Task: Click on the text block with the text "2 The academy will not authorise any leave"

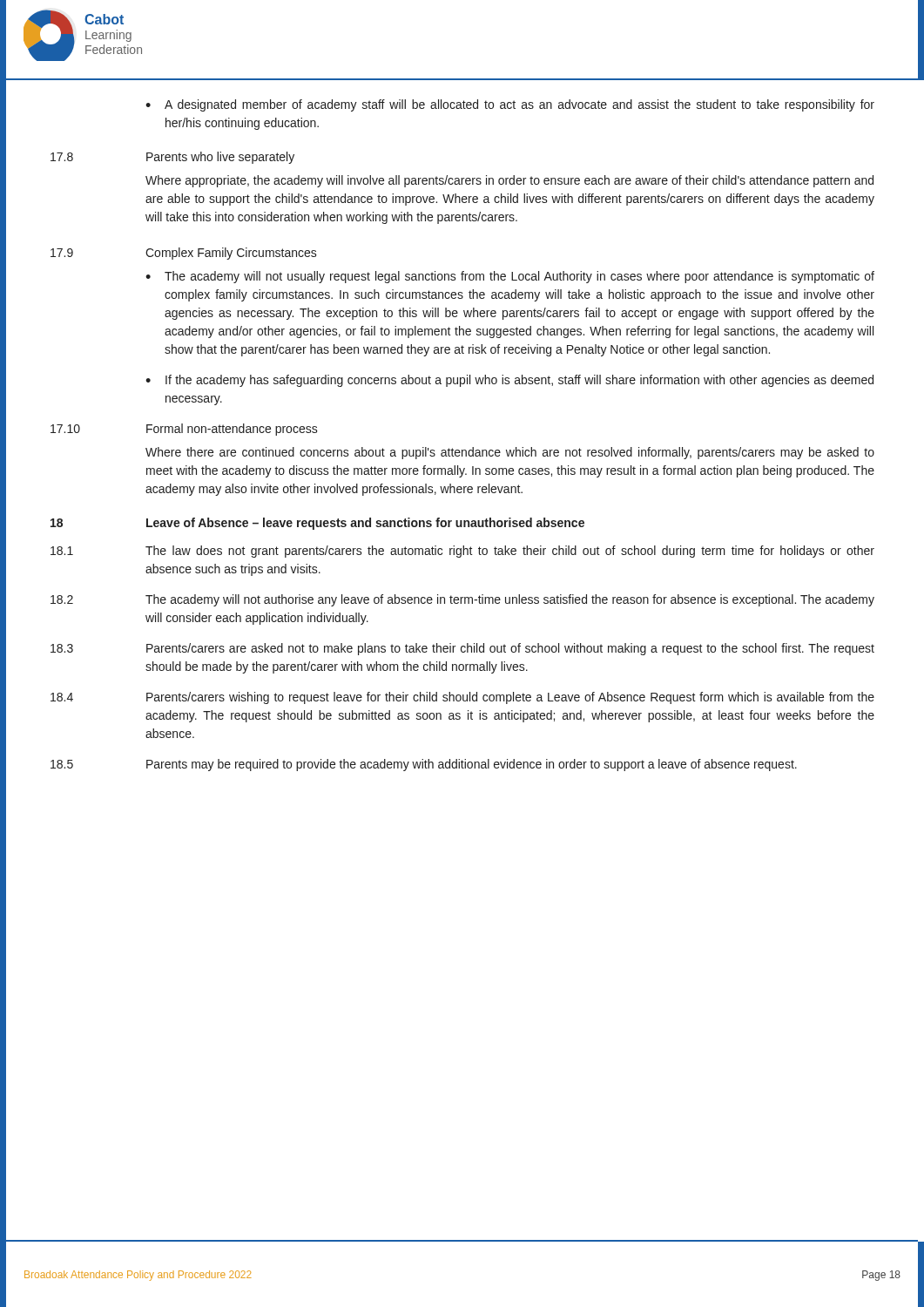Action: coord(462,609)
